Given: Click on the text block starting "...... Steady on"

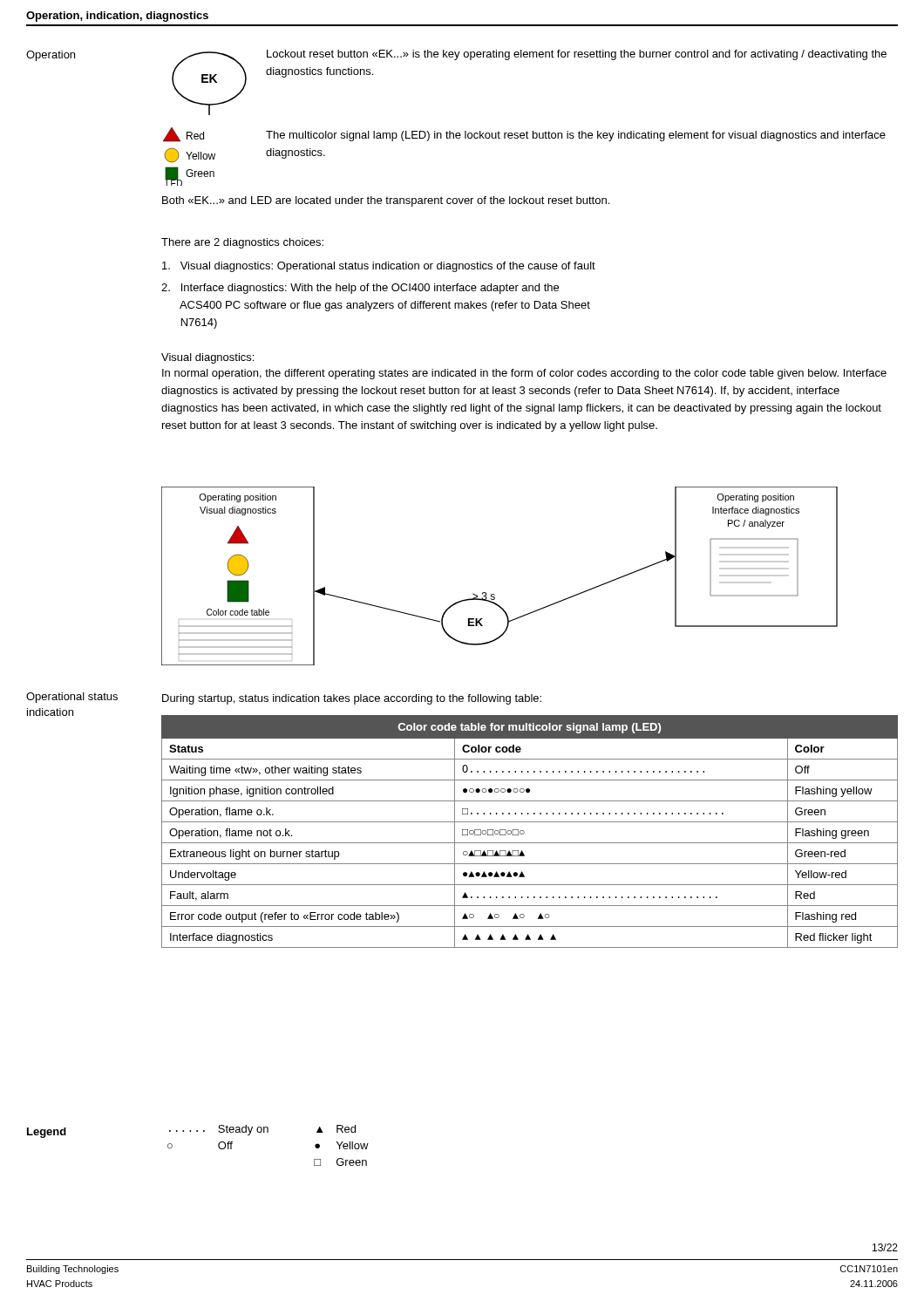Looking at the screenshot, I should coord(262,1130).
